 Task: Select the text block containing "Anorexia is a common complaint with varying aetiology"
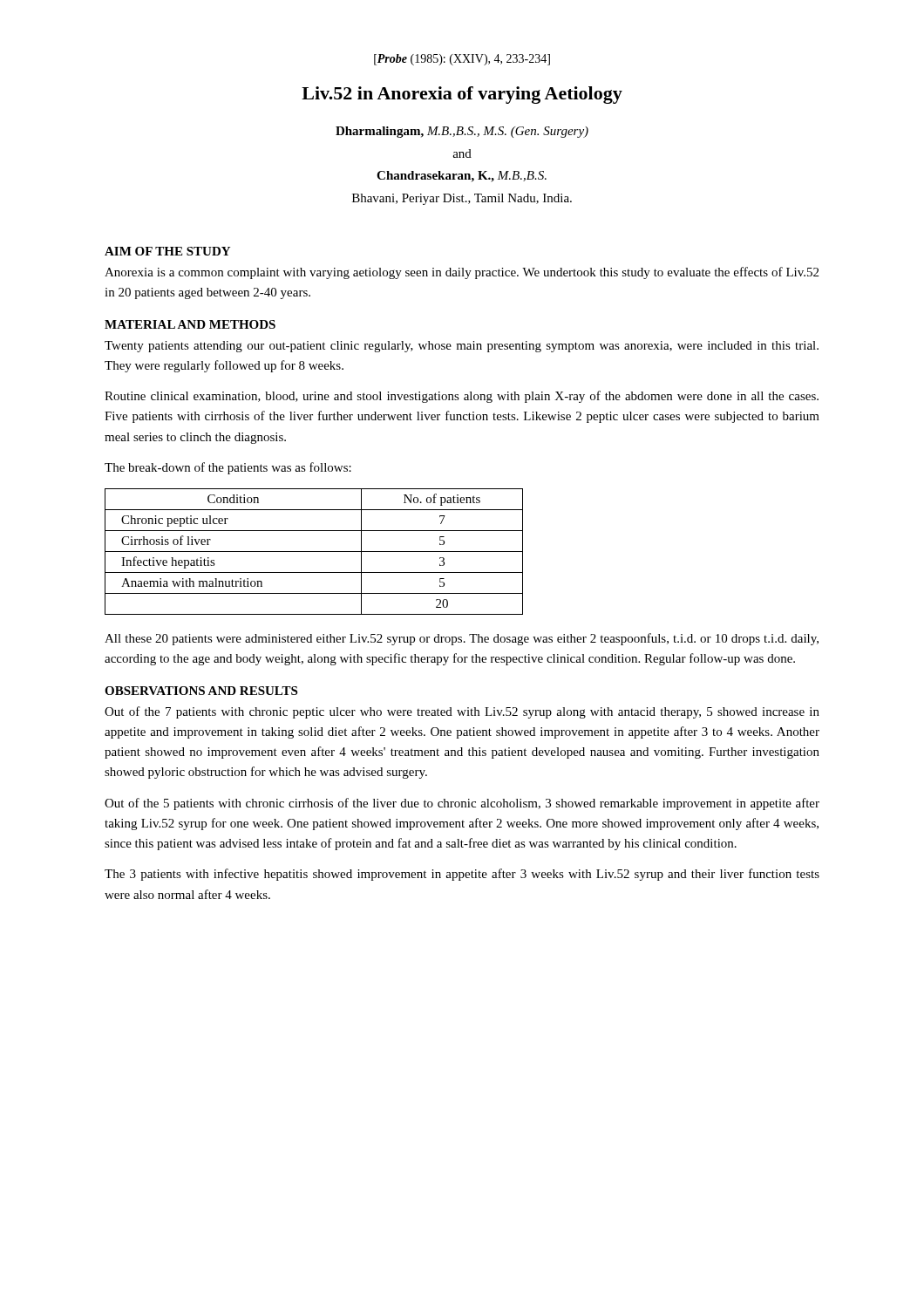(462, 282)
